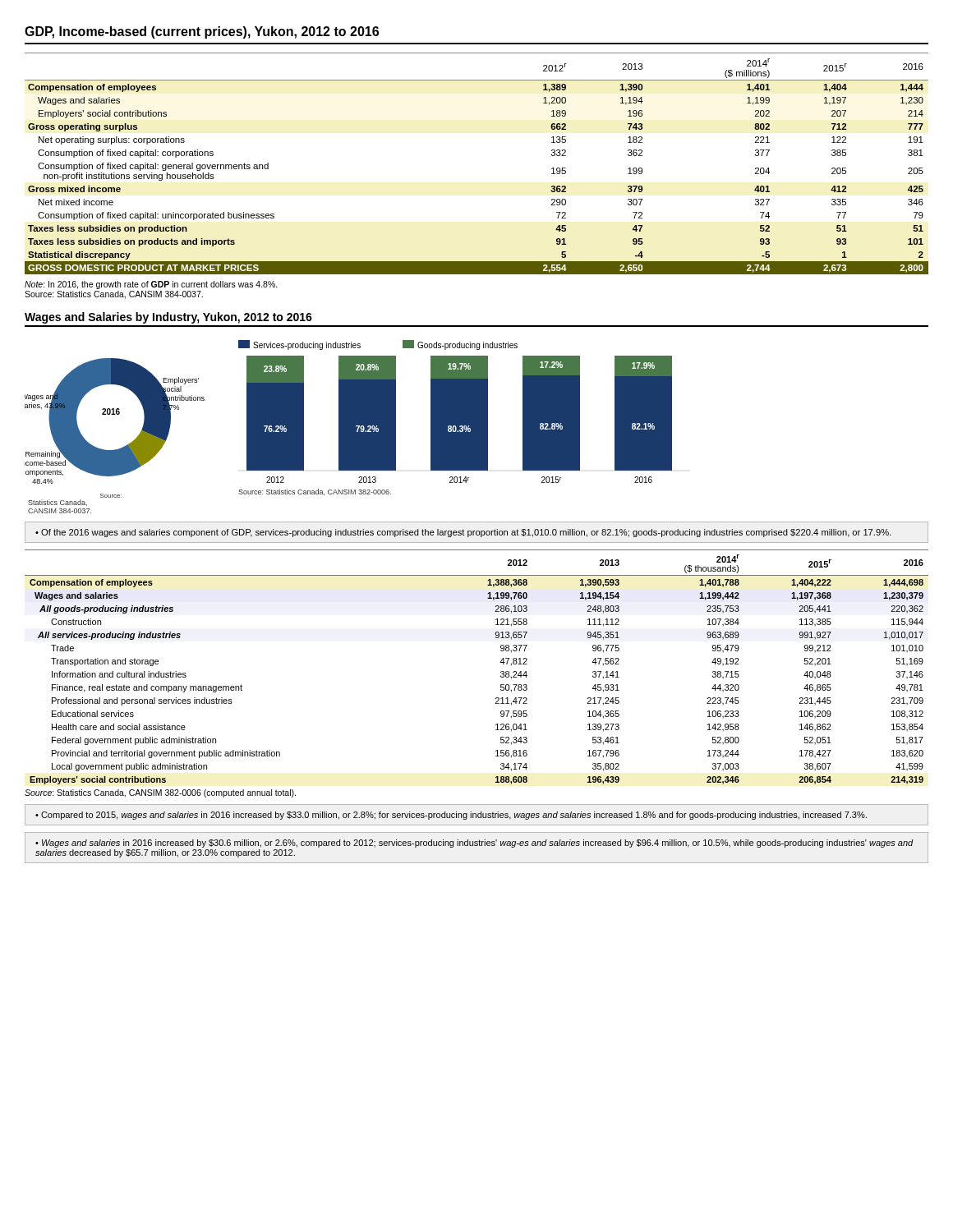Screen dimensions: 1232x953
Task: Locate the region starting "• Compared to 2015, wages and"
Action: pos(451,815)
